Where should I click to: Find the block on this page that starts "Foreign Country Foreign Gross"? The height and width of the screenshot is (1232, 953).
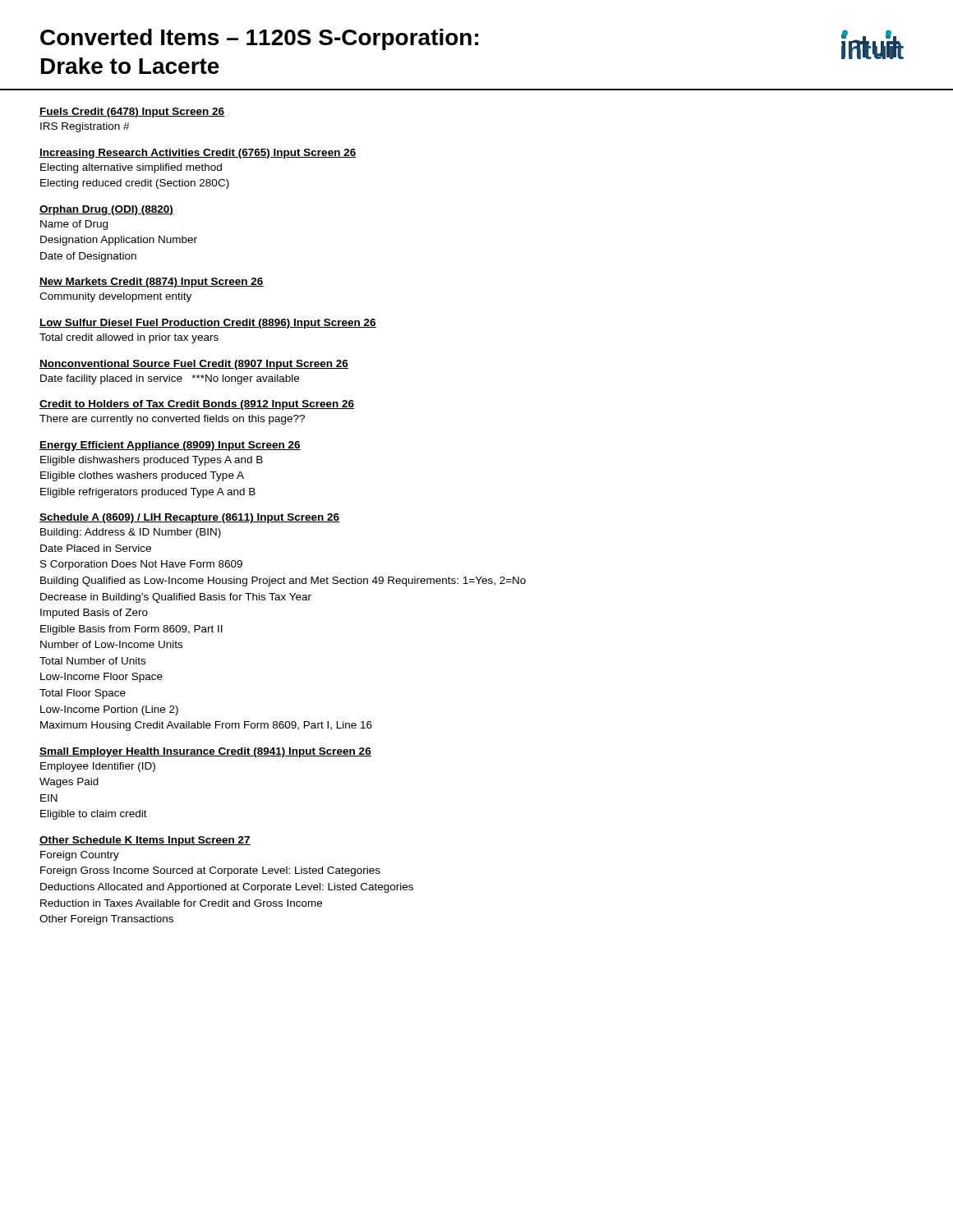tap(80, 856)
